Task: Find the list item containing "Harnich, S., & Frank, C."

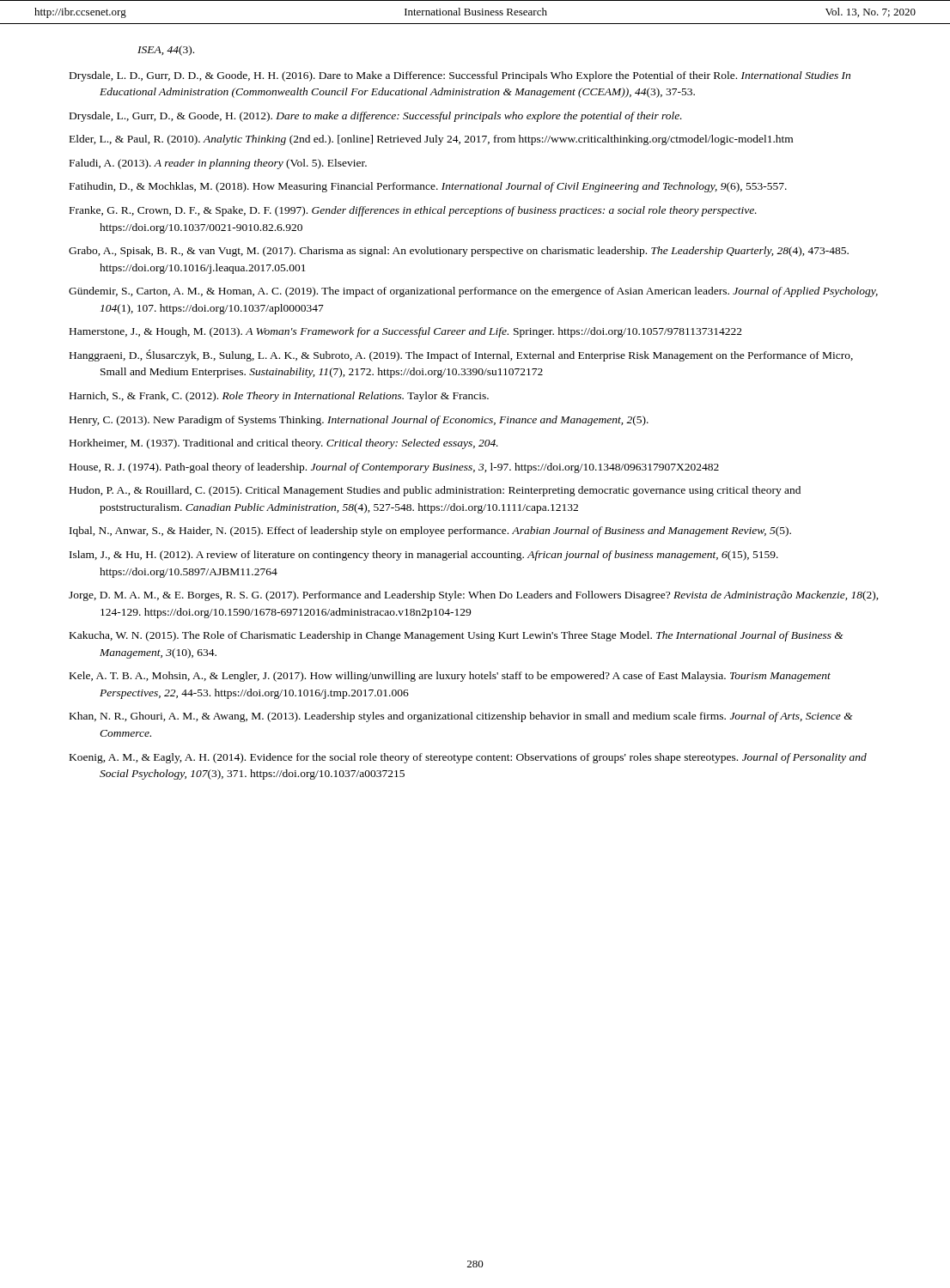Action: point(279,395)
